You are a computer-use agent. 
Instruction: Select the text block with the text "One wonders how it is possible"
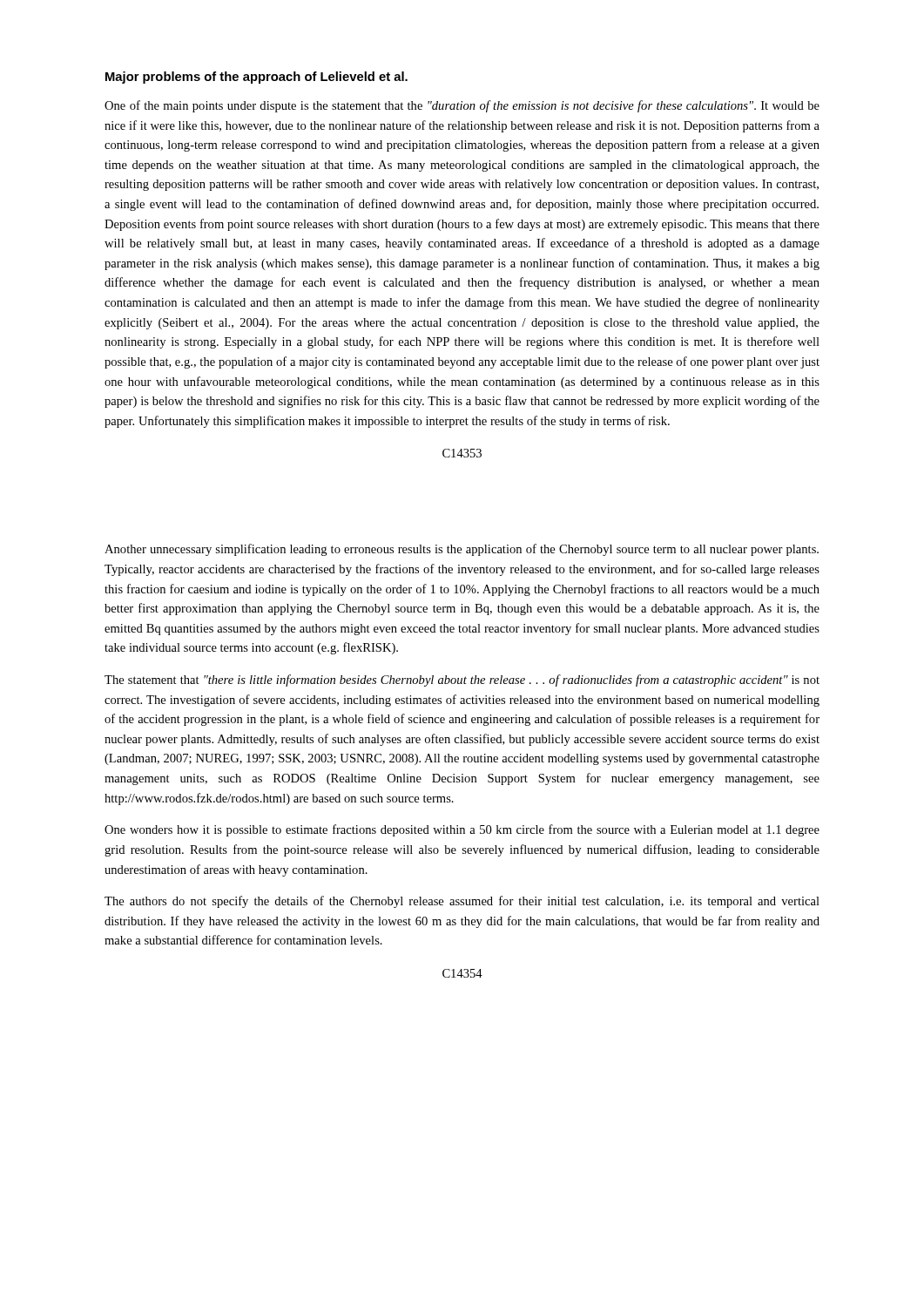tap(462, 850)
